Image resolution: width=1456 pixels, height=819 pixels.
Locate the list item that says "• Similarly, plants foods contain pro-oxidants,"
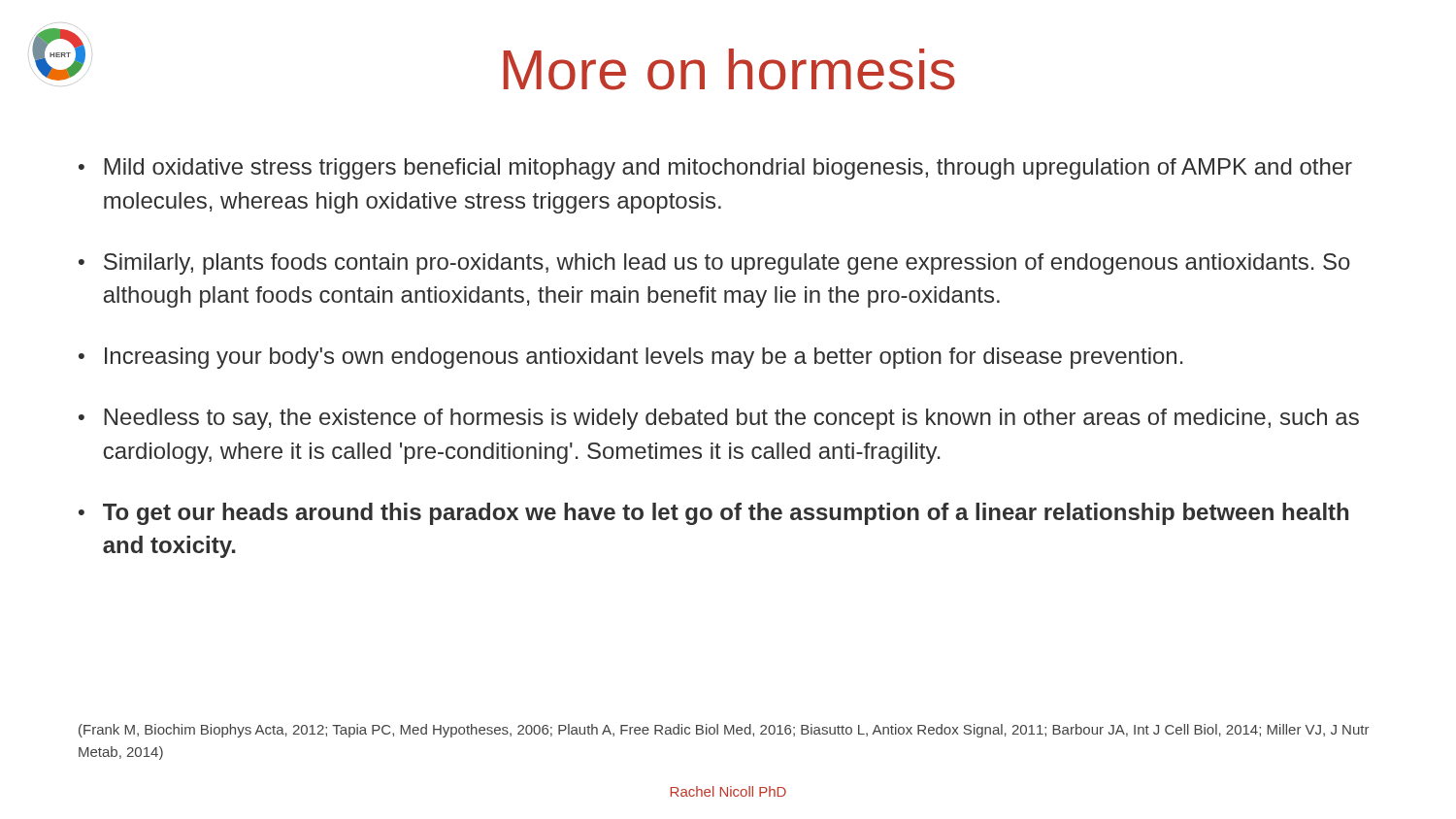[x=728, y=279]
